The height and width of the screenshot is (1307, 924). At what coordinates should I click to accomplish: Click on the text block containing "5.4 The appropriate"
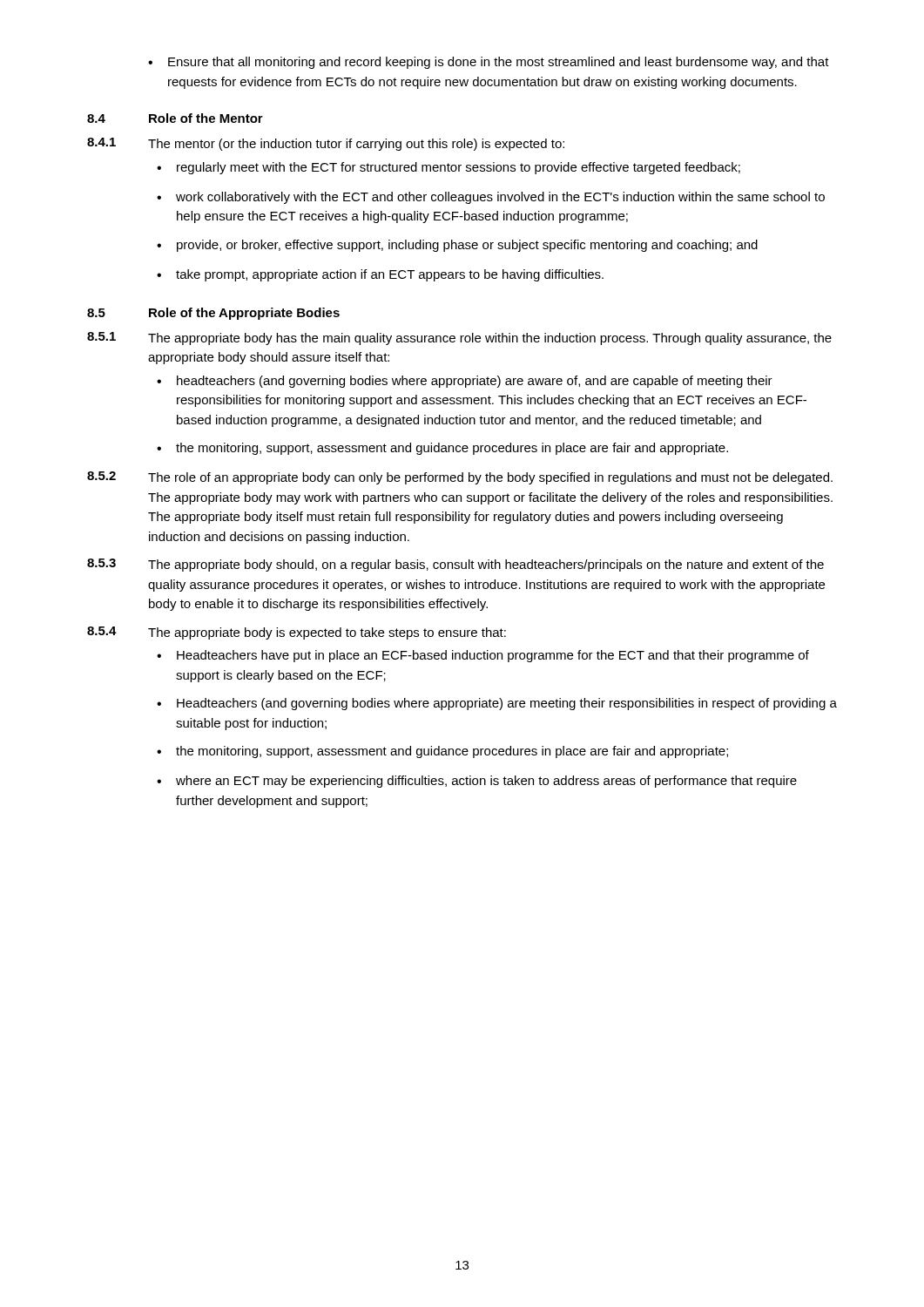pos(462,632)
